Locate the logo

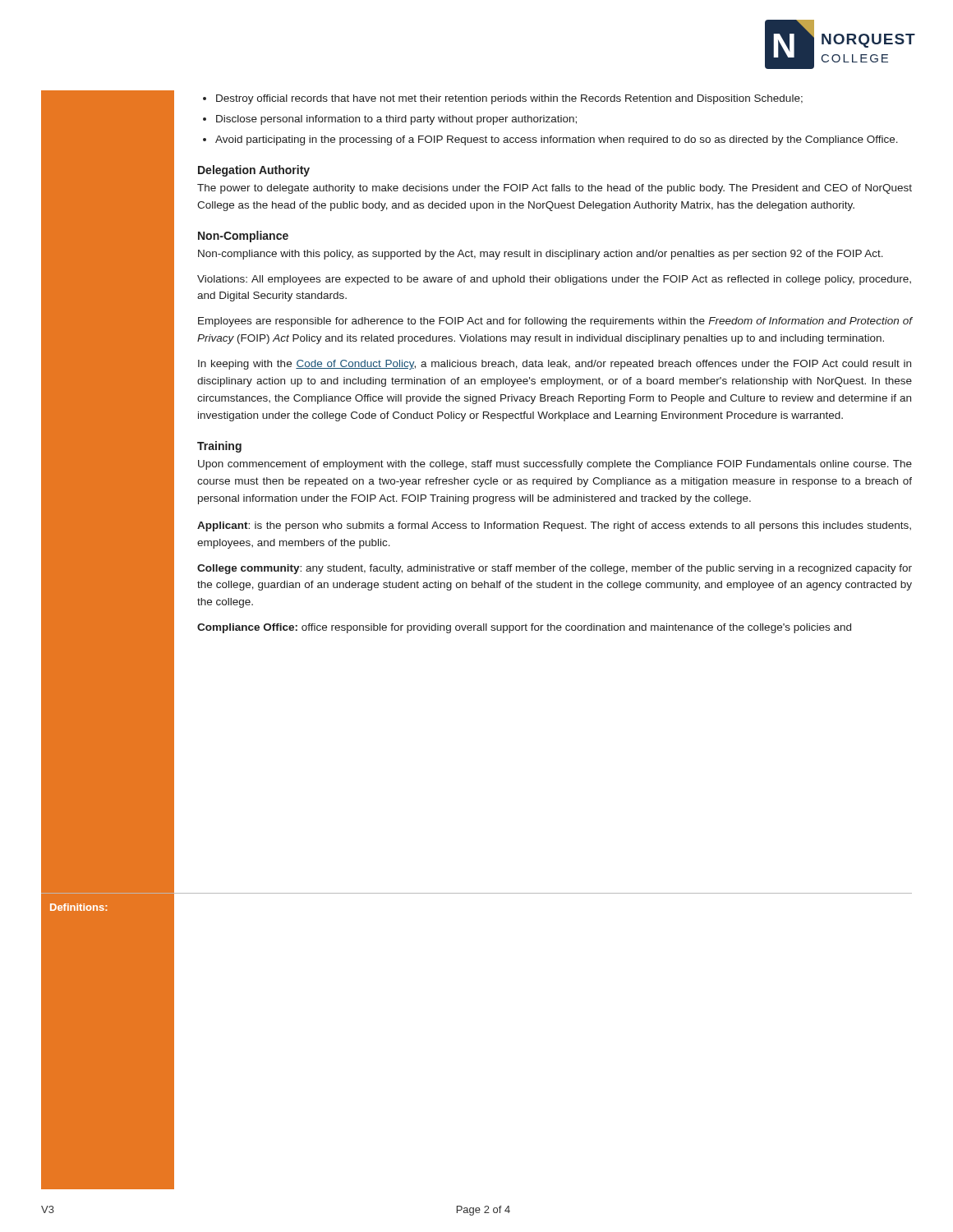coord(841,50)
